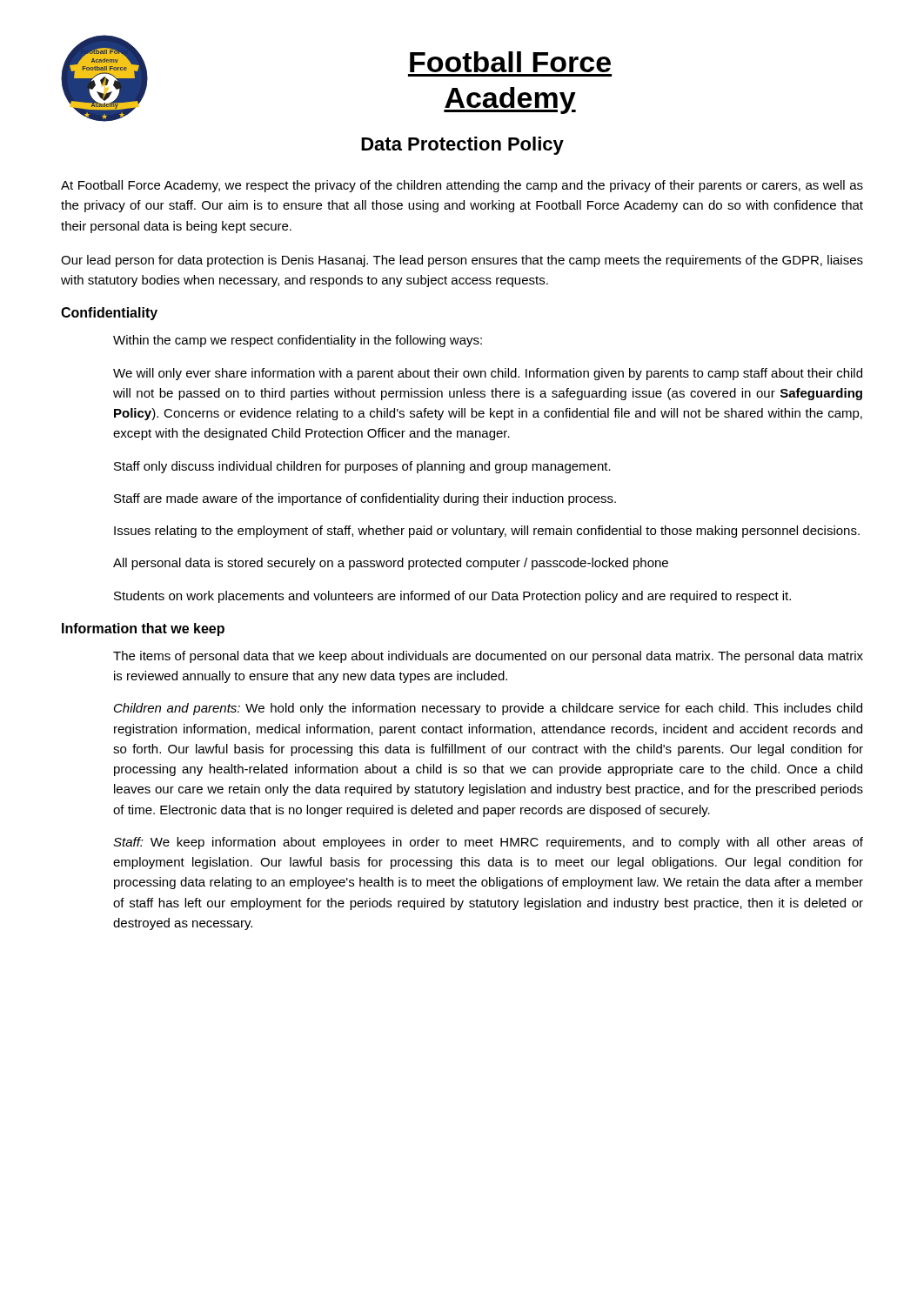Point to "Information that we keep"
The height and width of the screenshot is (1305, 924).
[x=143, y=628]
